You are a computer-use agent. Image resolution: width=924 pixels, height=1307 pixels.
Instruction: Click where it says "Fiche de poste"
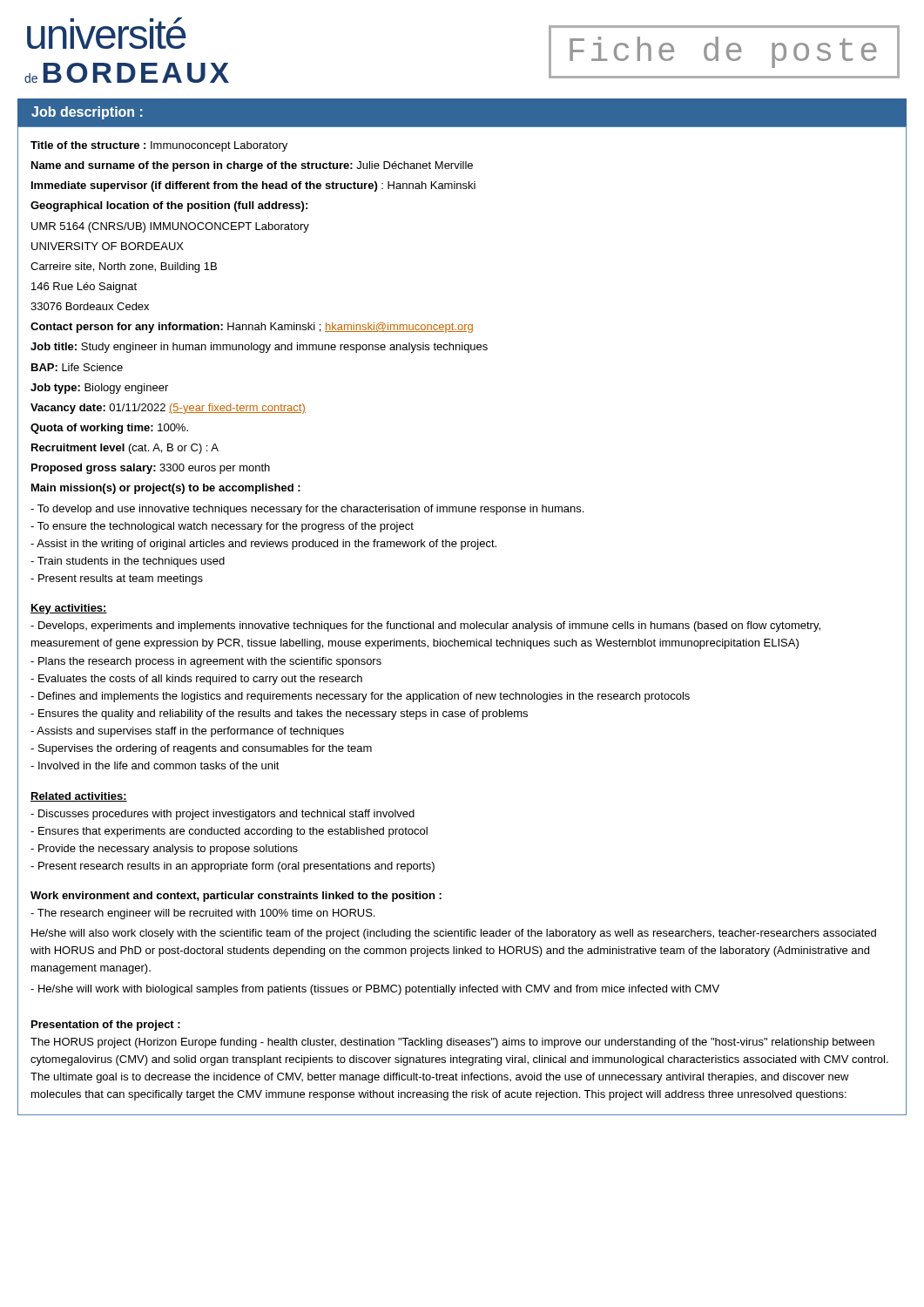(x=724, y=52)
